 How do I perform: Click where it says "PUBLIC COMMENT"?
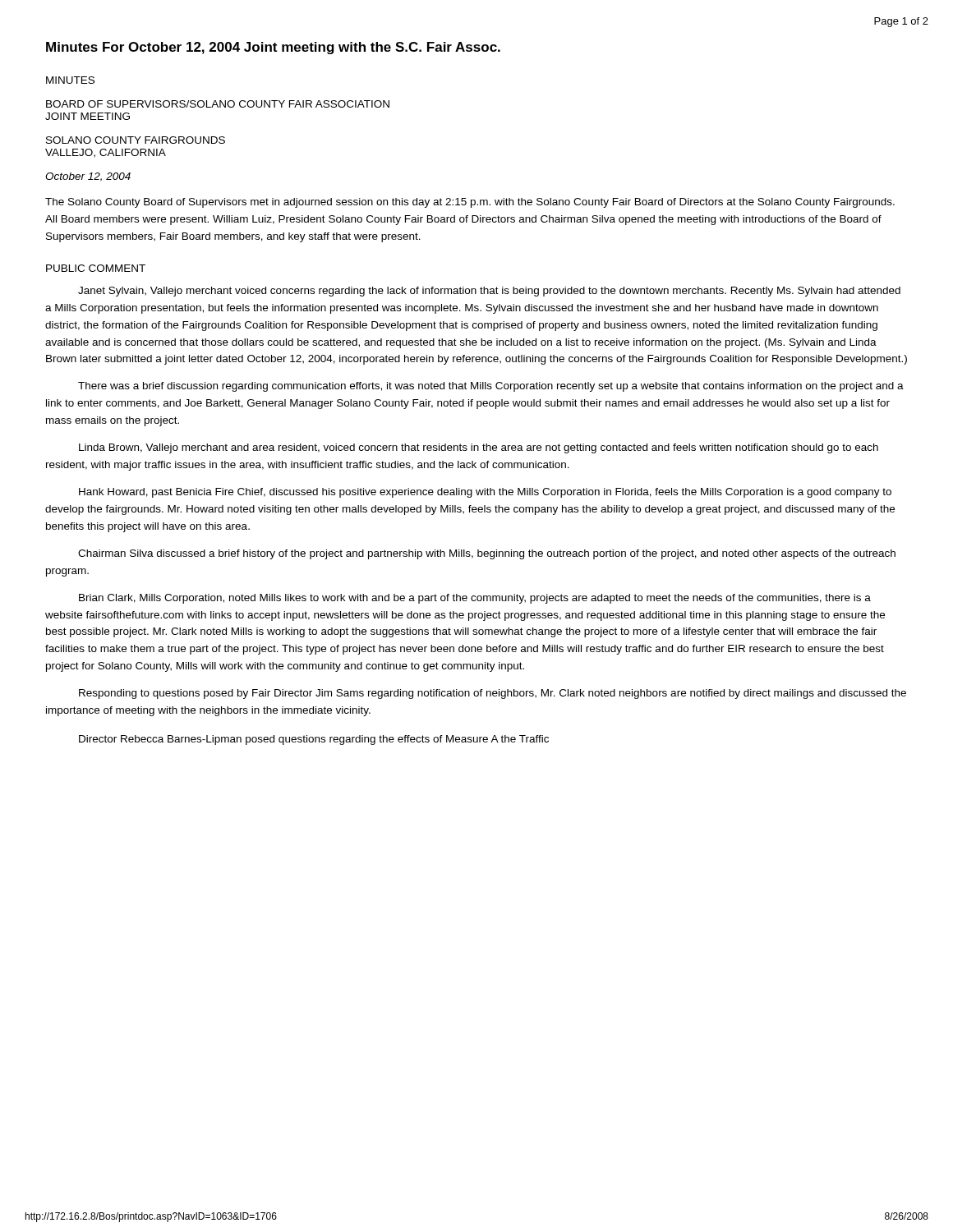[95, 268]
